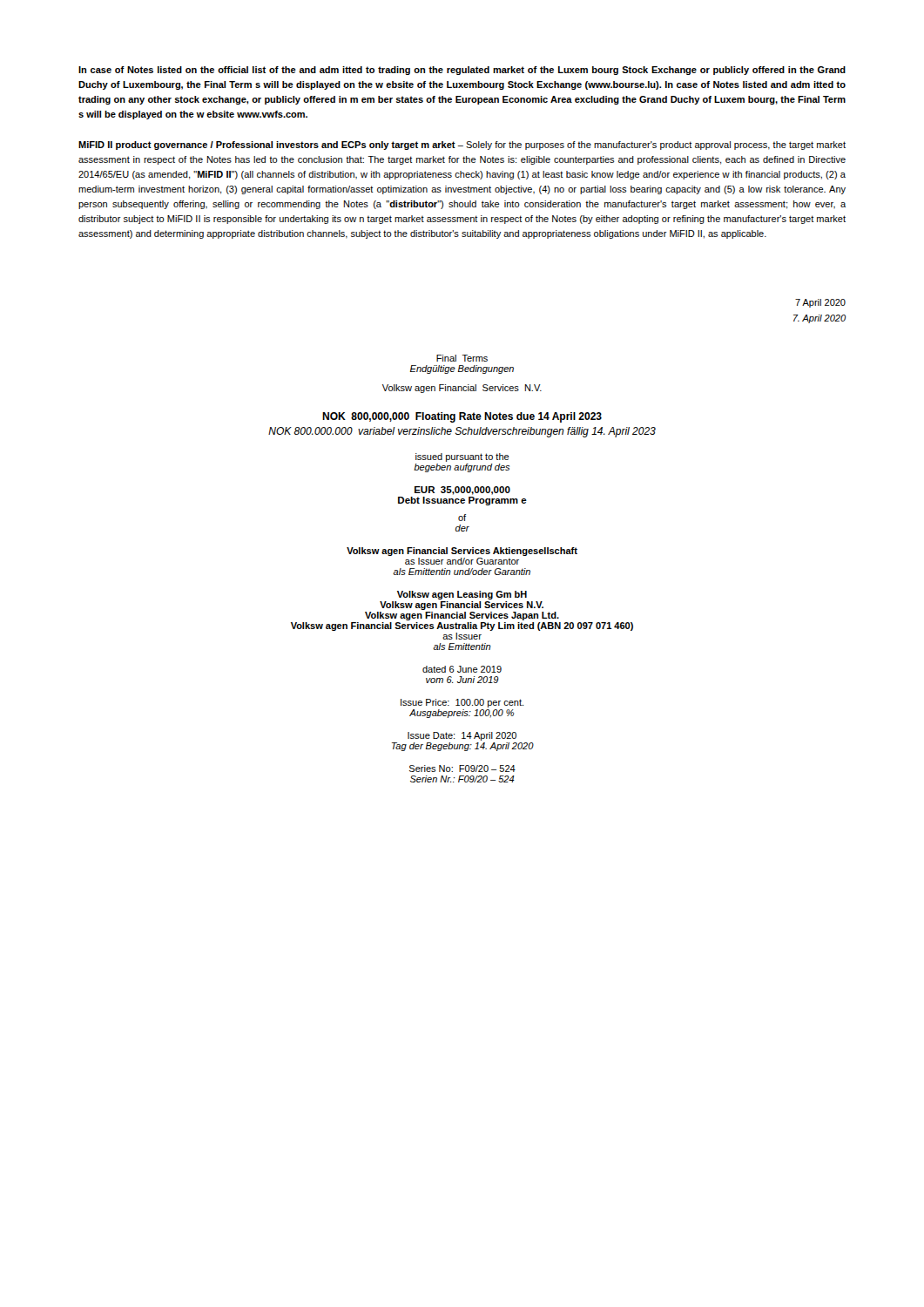This screenshot has height=1307, width=924.
Task: Navigate to the region starting "issued pursuant to the begeben aufgrund des"
Action: [462, 462]
